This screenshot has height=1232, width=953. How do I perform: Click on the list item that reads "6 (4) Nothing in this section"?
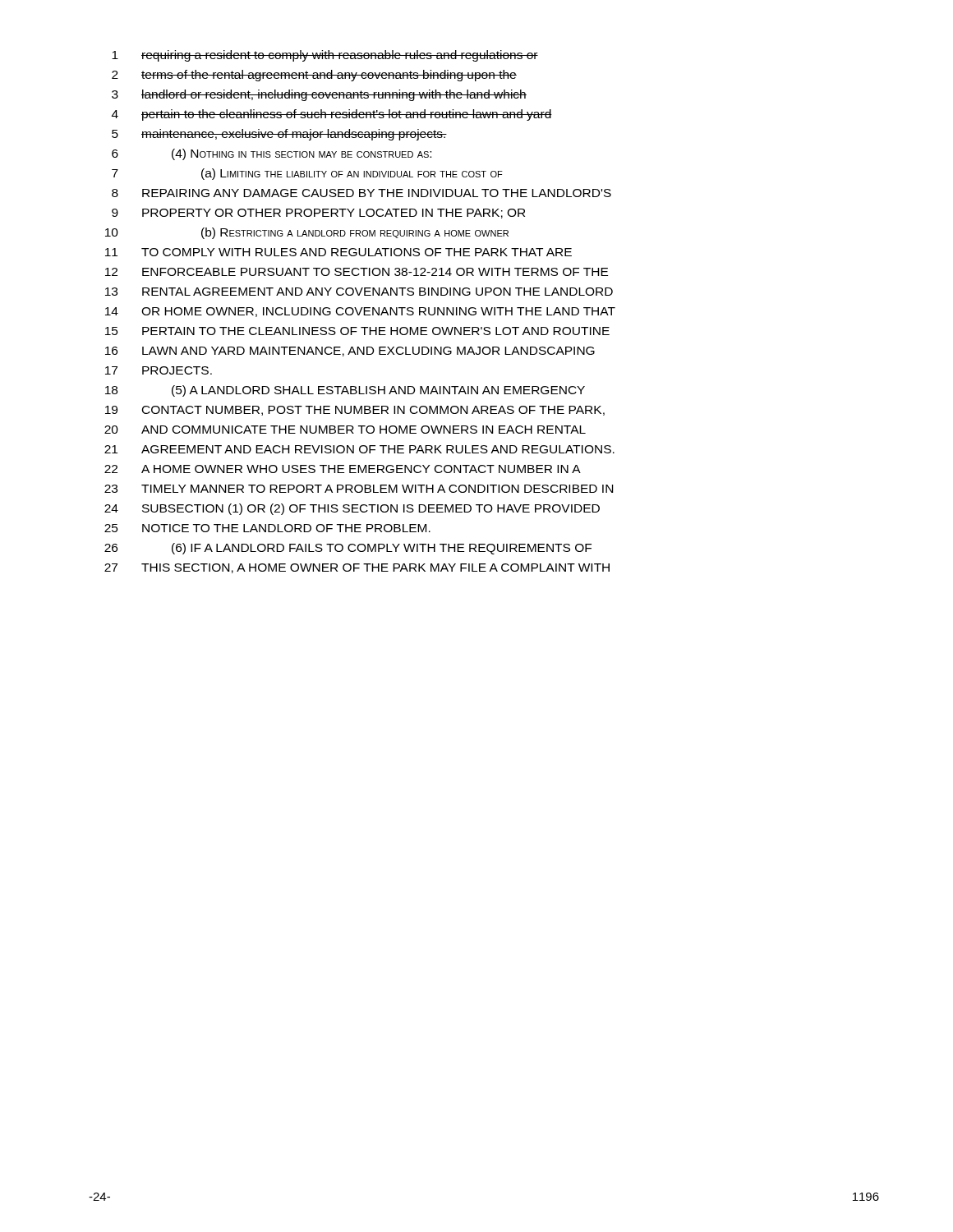[x=272, y=154]
